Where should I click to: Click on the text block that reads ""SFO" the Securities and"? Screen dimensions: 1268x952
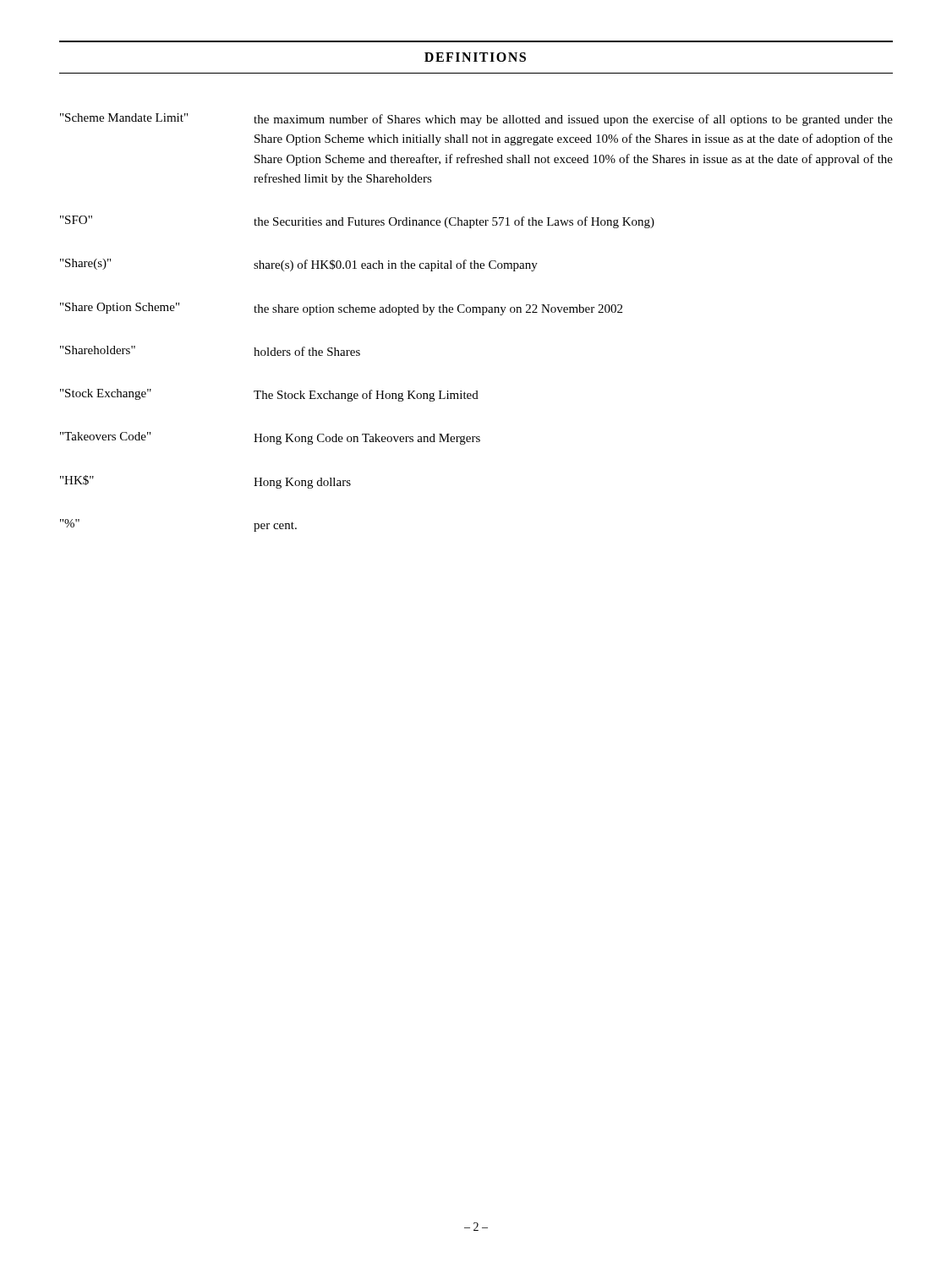(x=476, y=222)
